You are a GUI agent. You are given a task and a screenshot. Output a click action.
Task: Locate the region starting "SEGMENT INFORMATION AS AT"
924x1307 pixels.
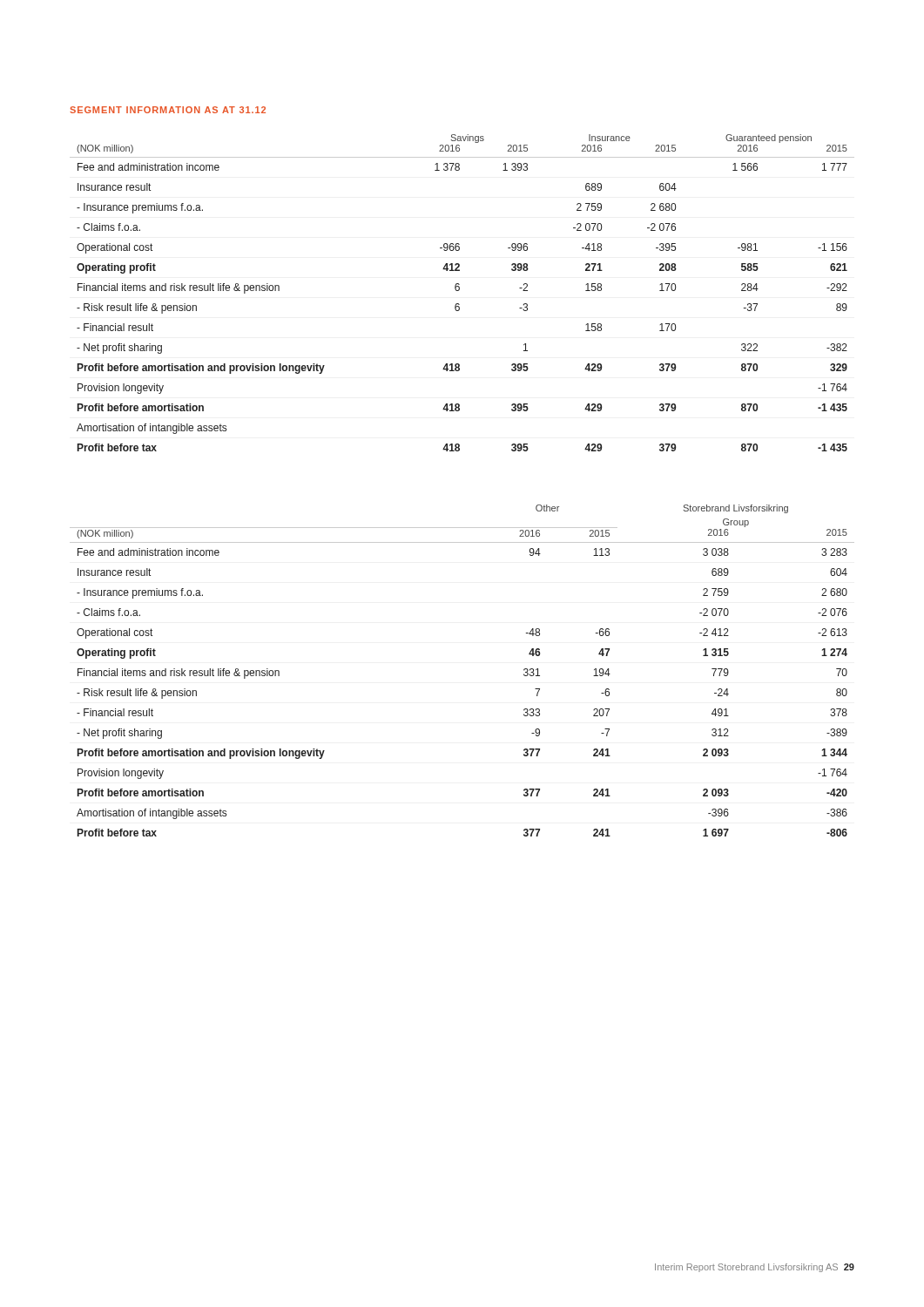(x=168, y=110)
